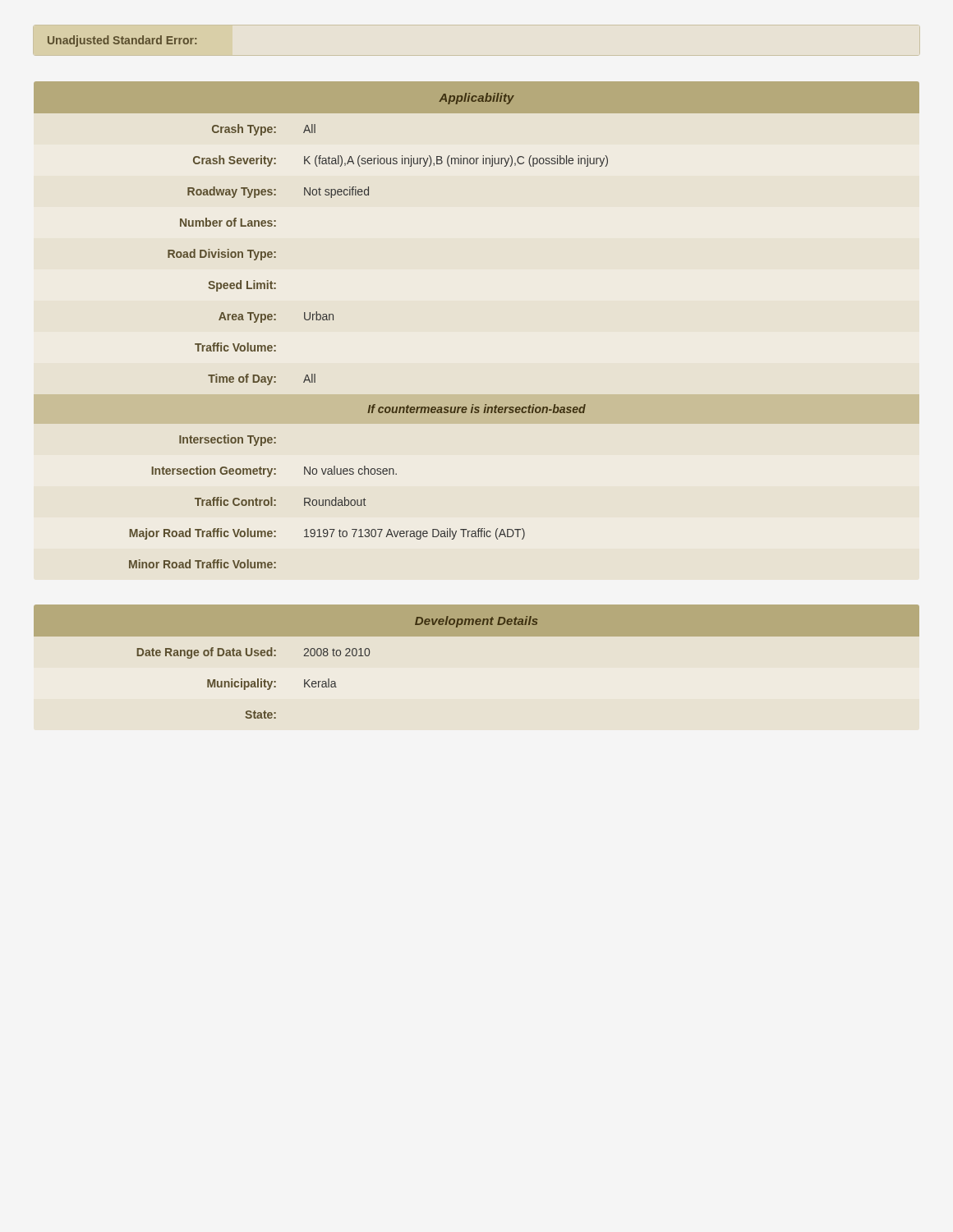Locate the table with the text "Major Road Traffic Volume:"
The height and width of the screenshot is (1232, 953).
coord(476,331)
